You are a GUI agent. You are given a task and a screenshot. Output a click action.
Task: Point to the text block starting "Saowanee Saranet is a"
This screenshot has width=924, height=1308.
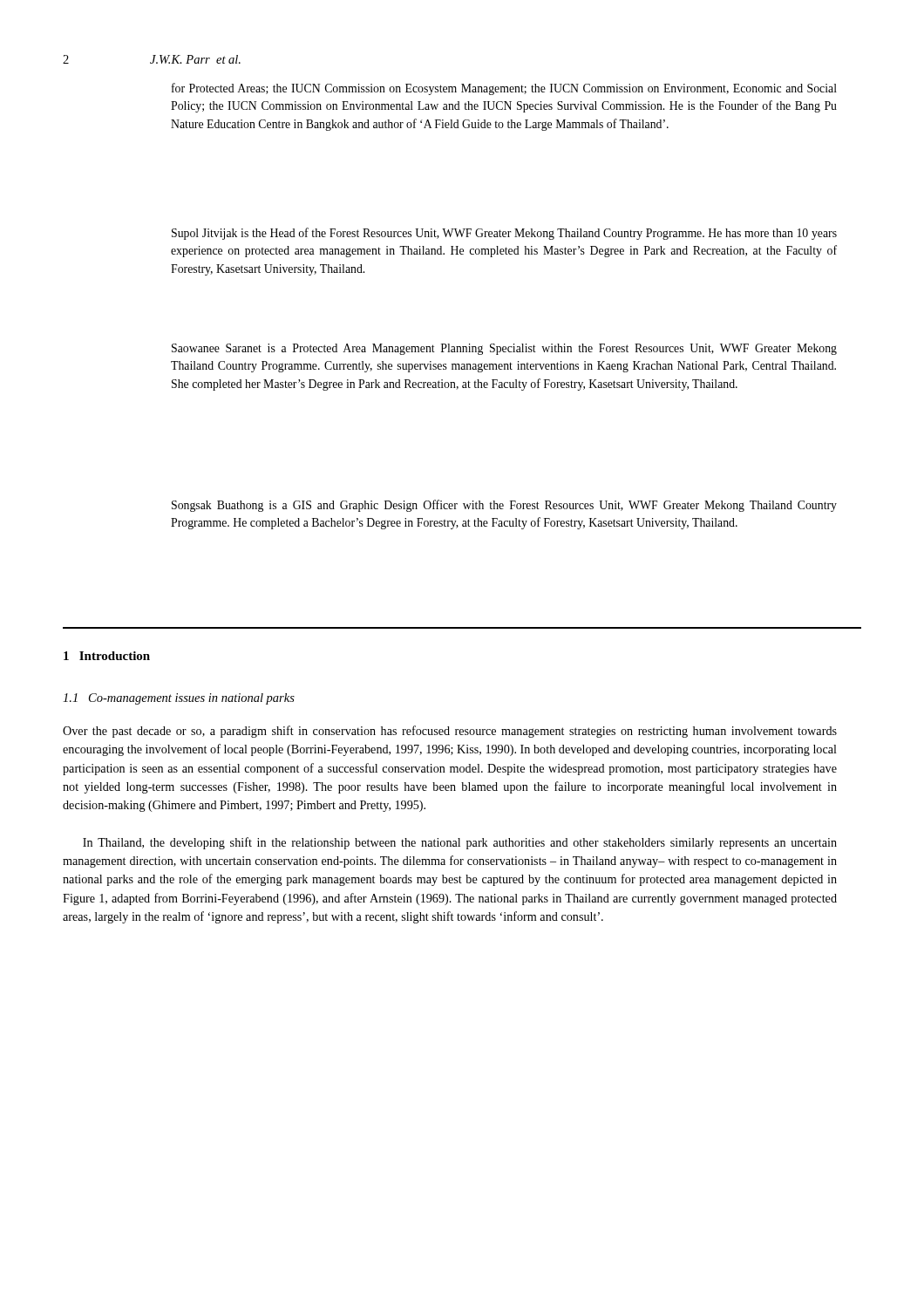(504, 366)
